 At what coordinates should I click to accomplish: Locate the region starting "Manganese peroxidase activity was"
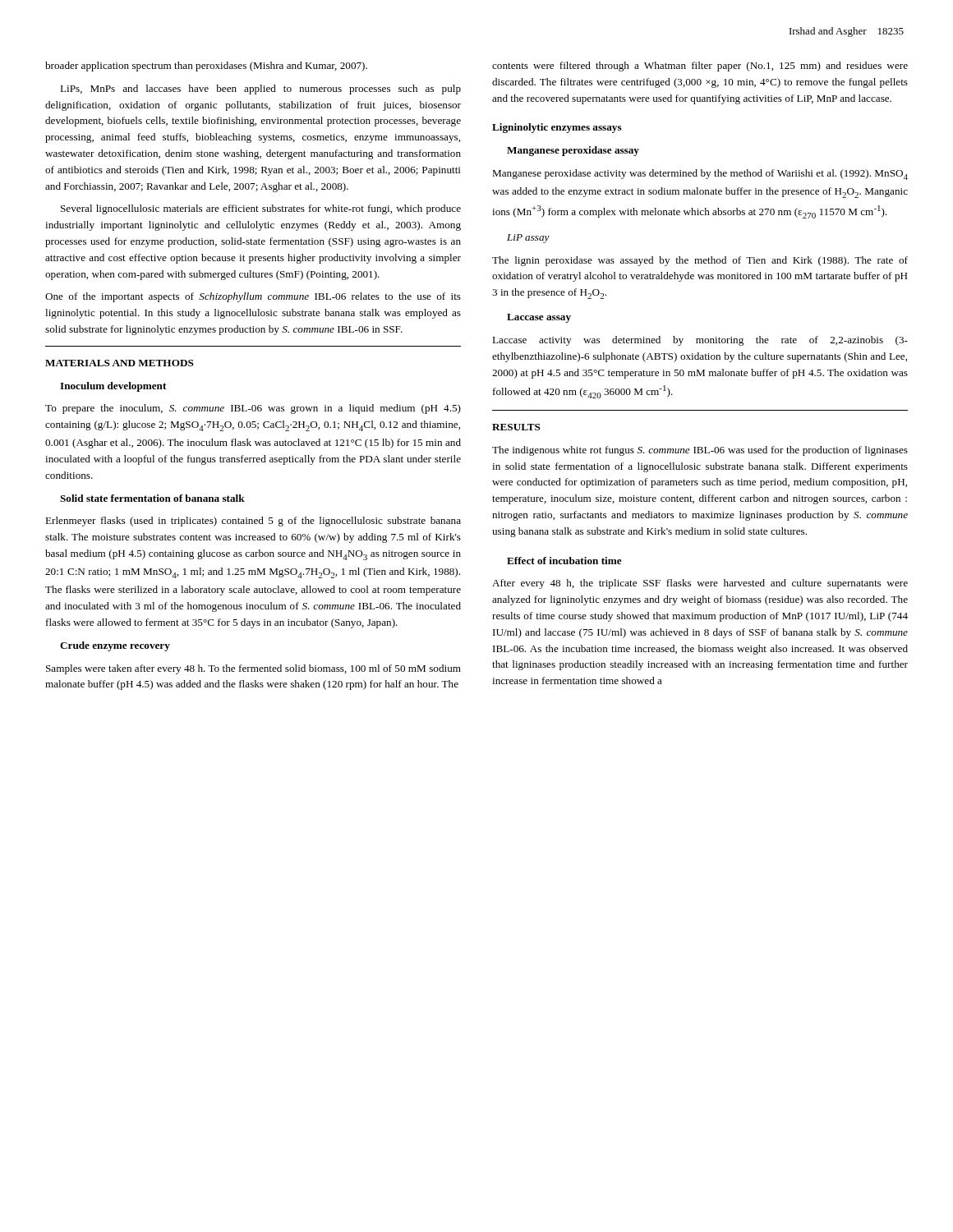(x=700, y=194)
